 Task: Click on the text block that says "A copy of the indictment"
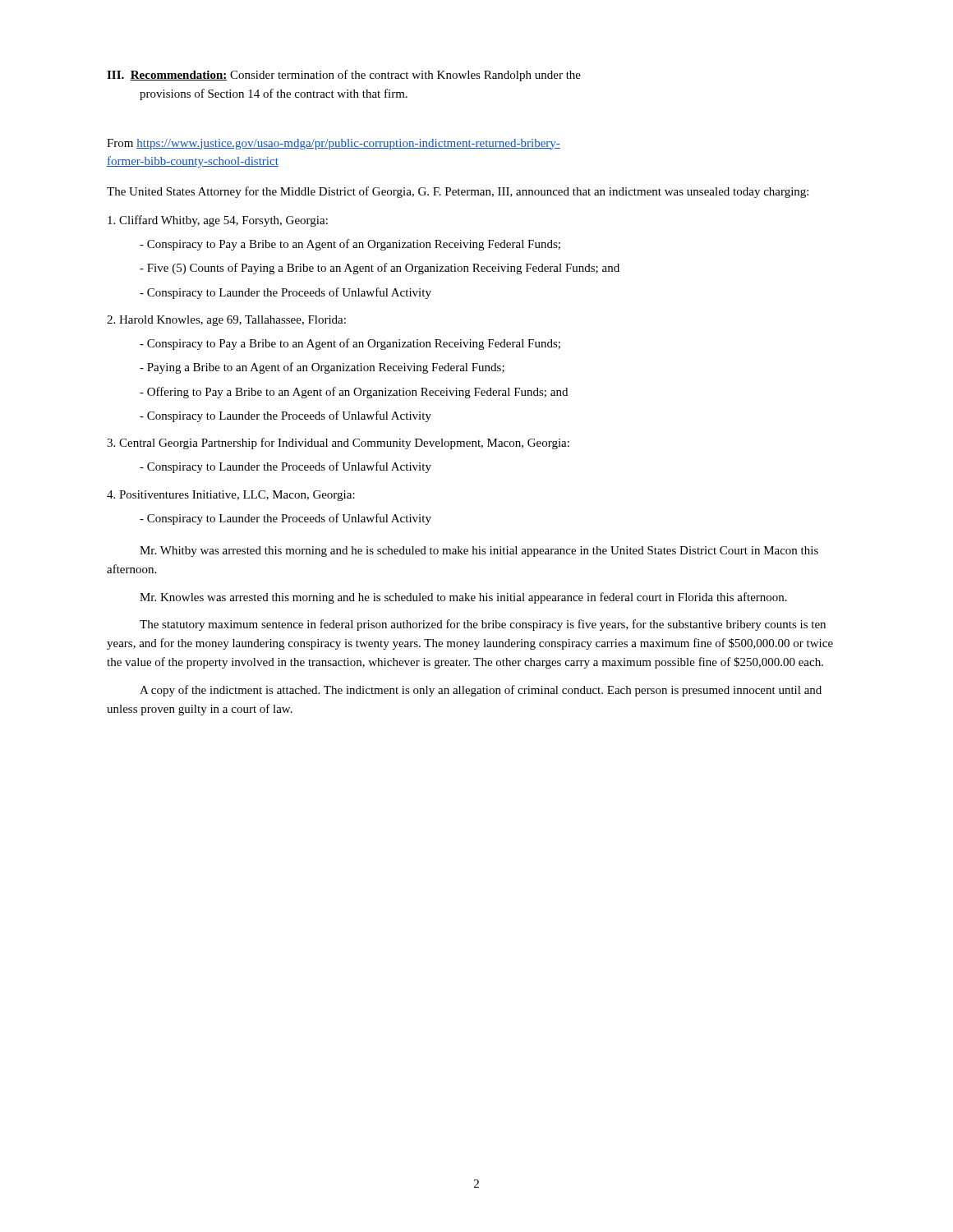coord(464,699)
